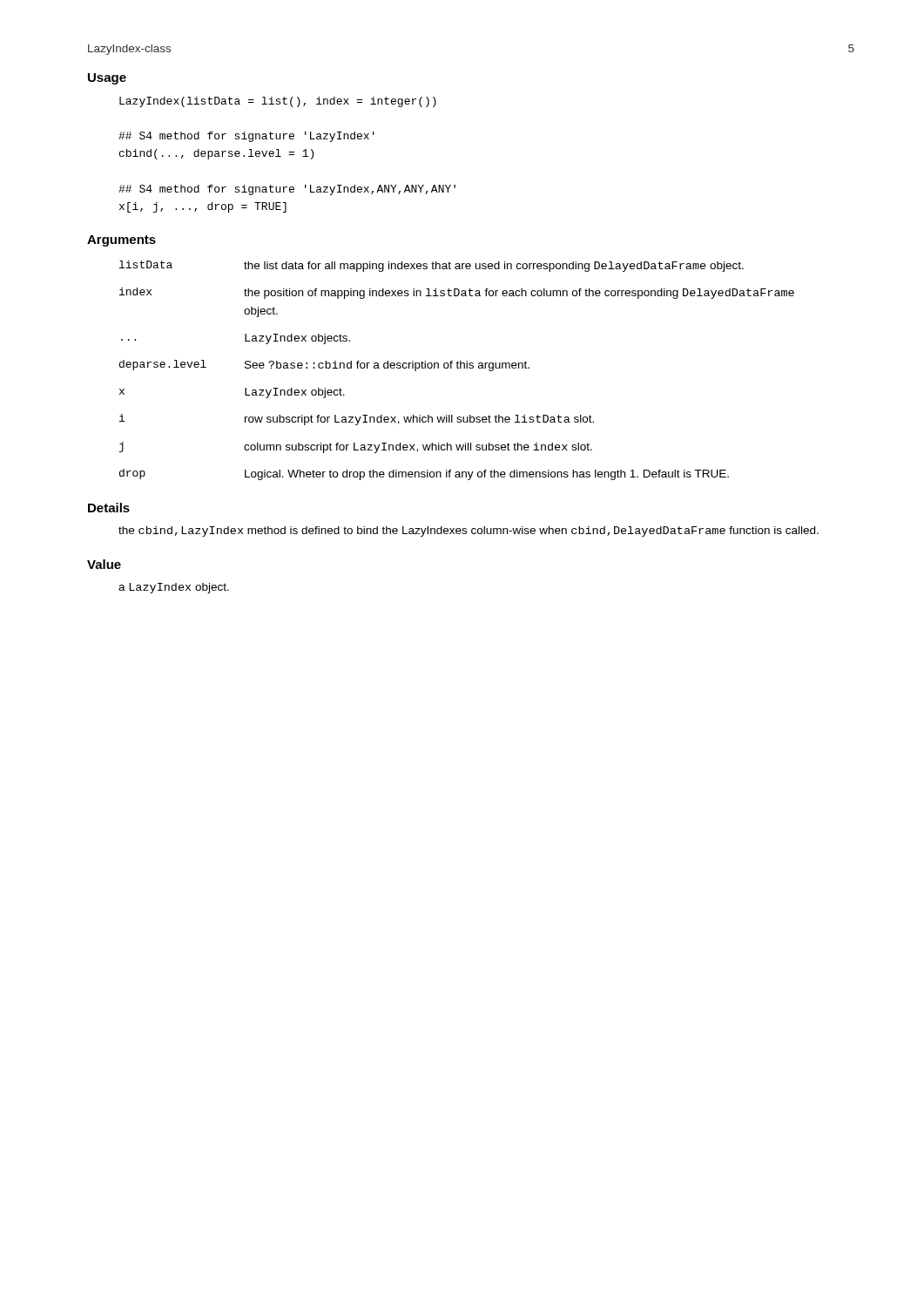This screenshot has width=924, height=1307.
Task: Navigate to the block starting "the cbind,LazyIndex method is"
Action: click(x=469, y=531)
